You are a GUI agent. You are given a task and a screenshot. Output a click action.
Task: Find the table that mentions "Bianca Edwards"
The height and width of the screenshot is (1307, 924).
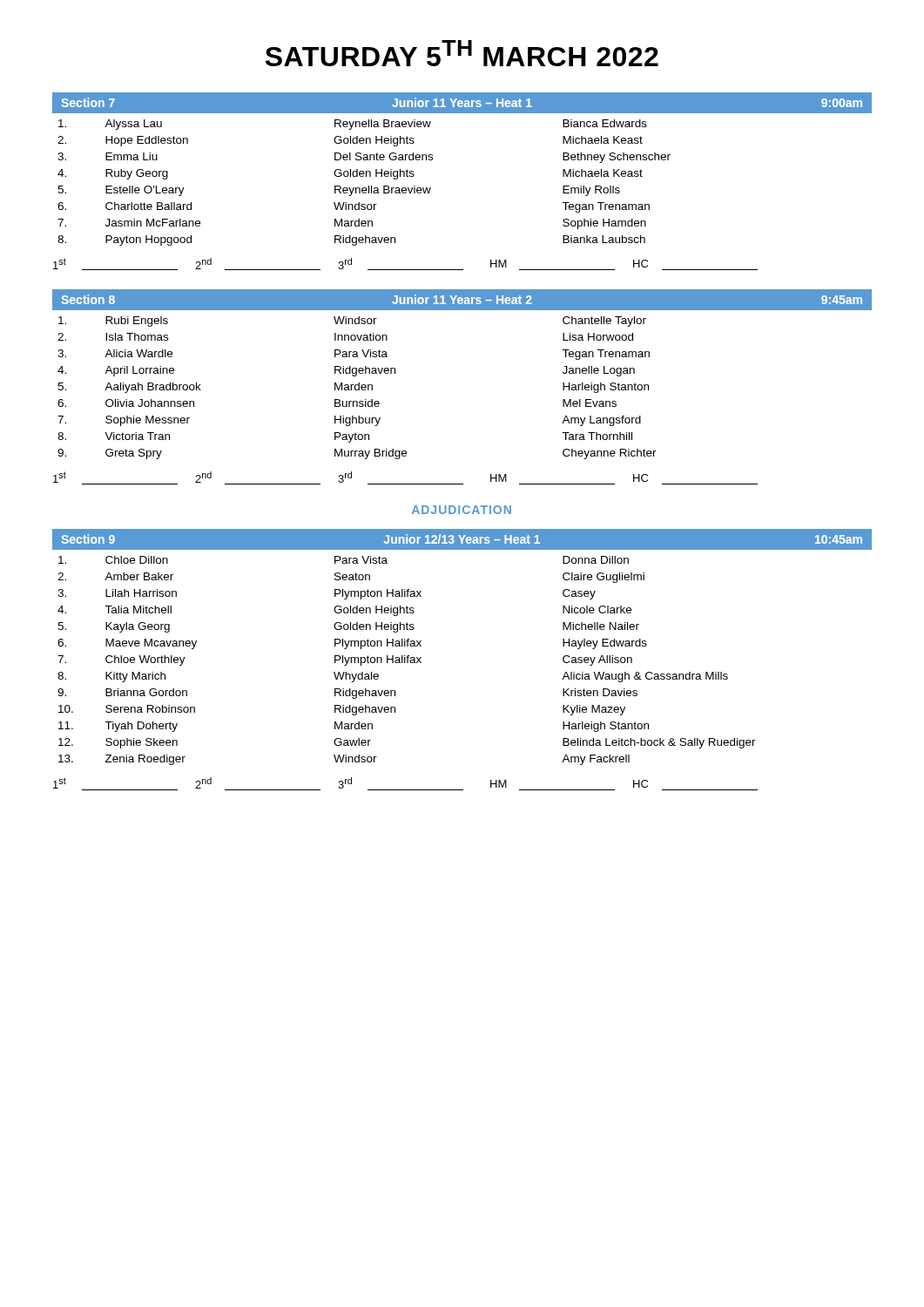[x=462, y=170]
